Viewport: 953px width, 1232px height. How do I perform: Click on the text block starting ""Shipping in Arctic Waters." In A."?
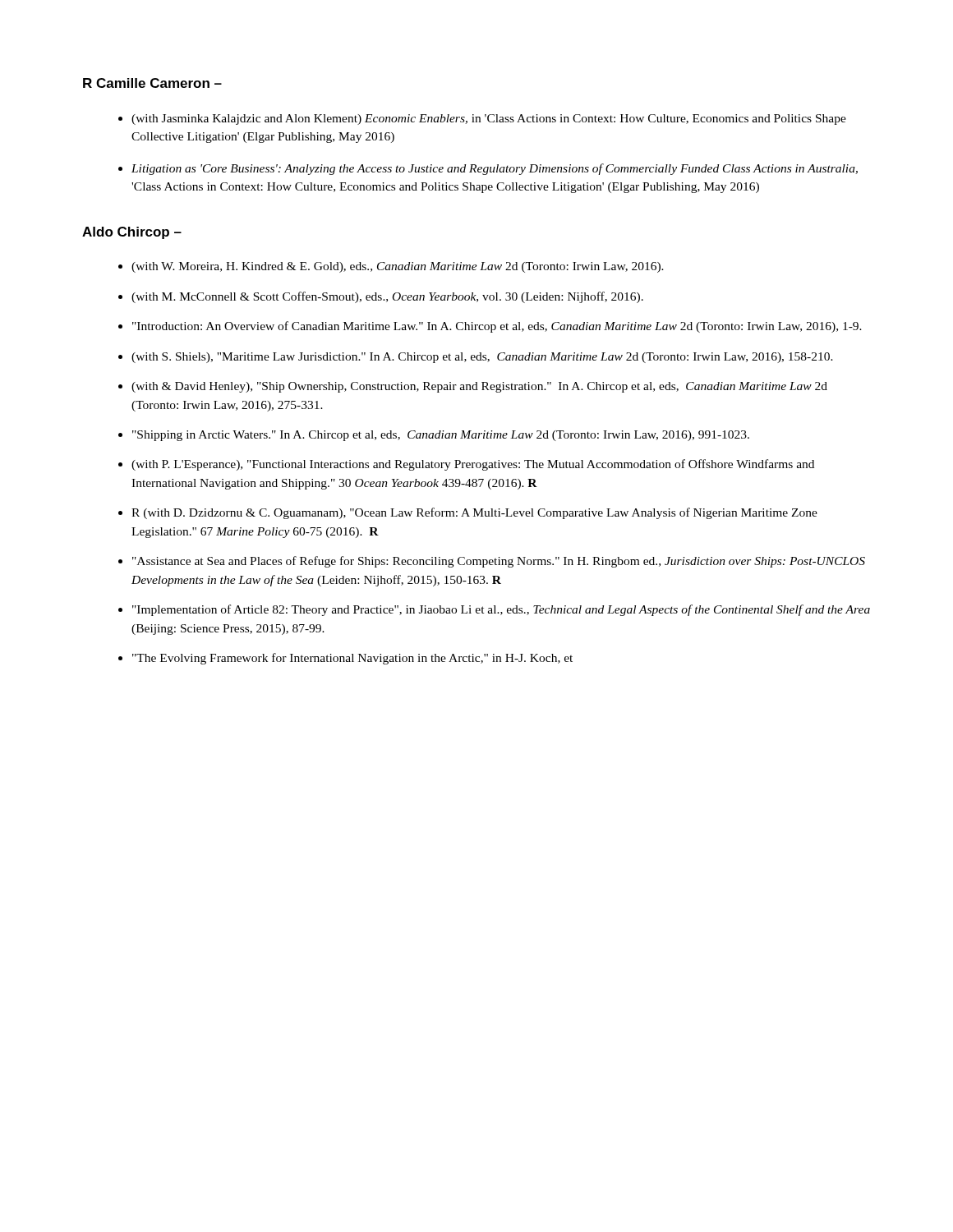pos(441,434)
